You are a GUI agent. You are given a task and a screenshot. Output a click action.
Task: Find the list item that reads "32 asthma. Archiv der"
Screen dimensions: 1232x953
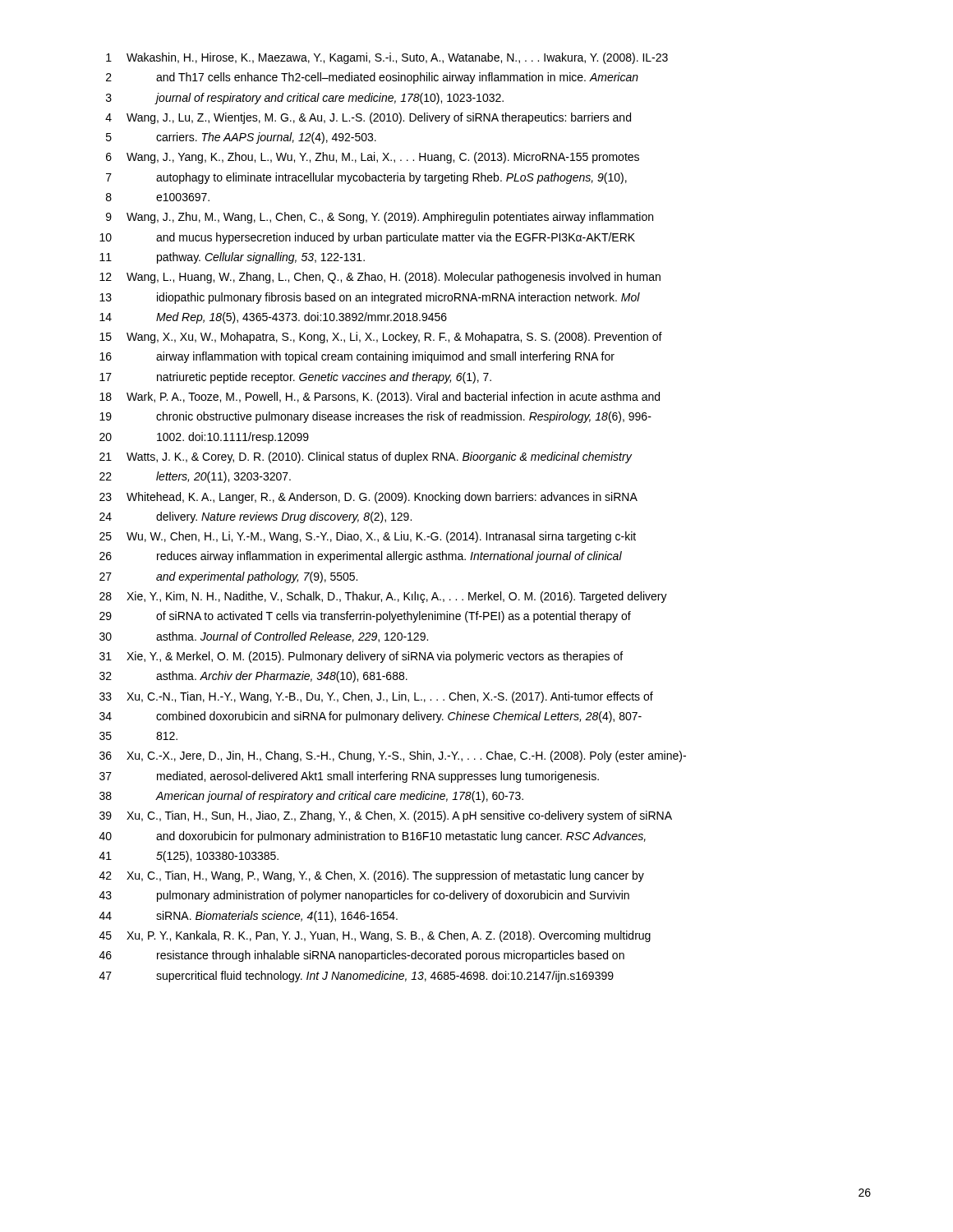point(253,677)
